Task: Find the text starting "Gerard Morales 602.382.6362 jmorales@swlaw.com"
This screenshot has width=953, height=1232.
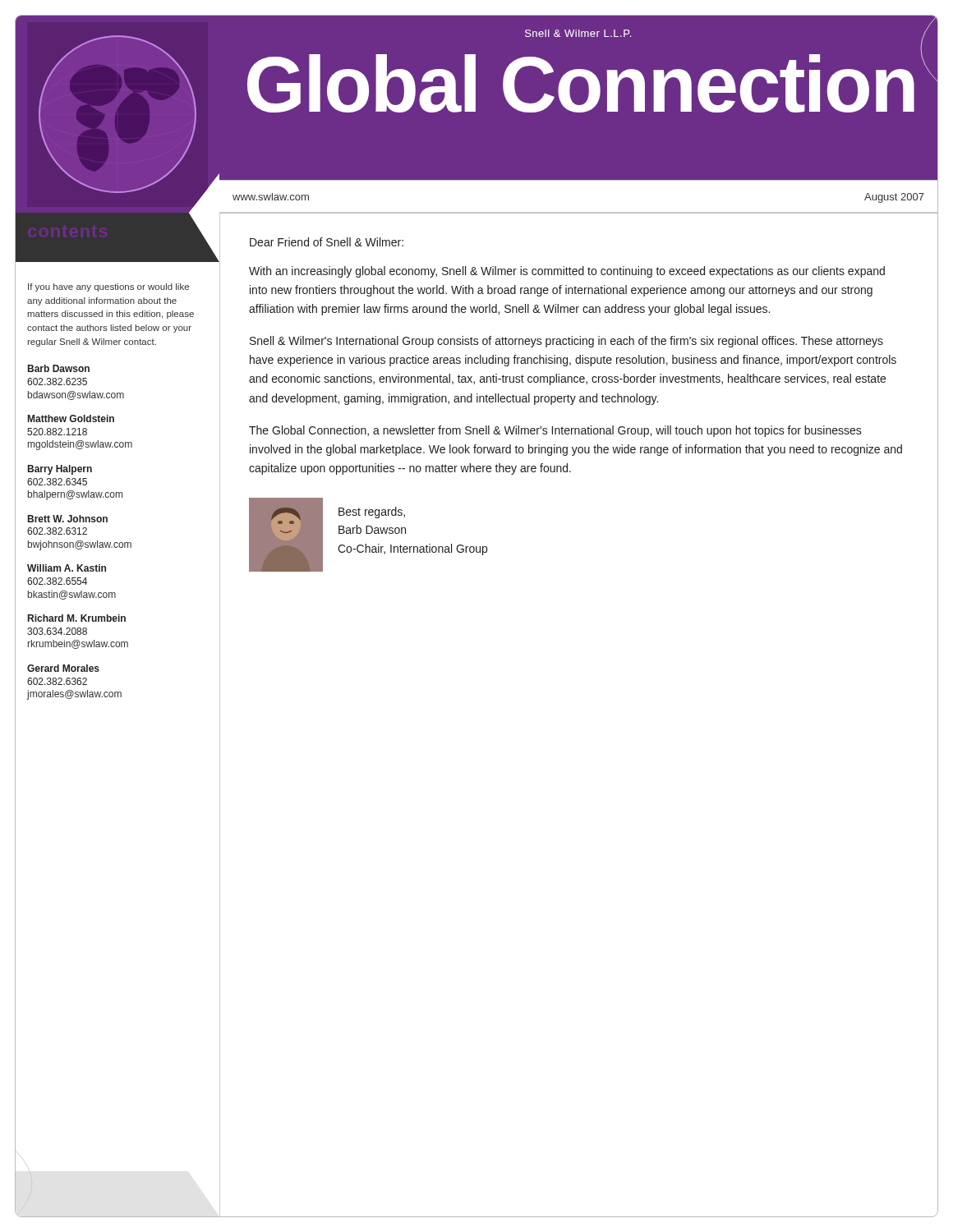Action: [116, 682]
